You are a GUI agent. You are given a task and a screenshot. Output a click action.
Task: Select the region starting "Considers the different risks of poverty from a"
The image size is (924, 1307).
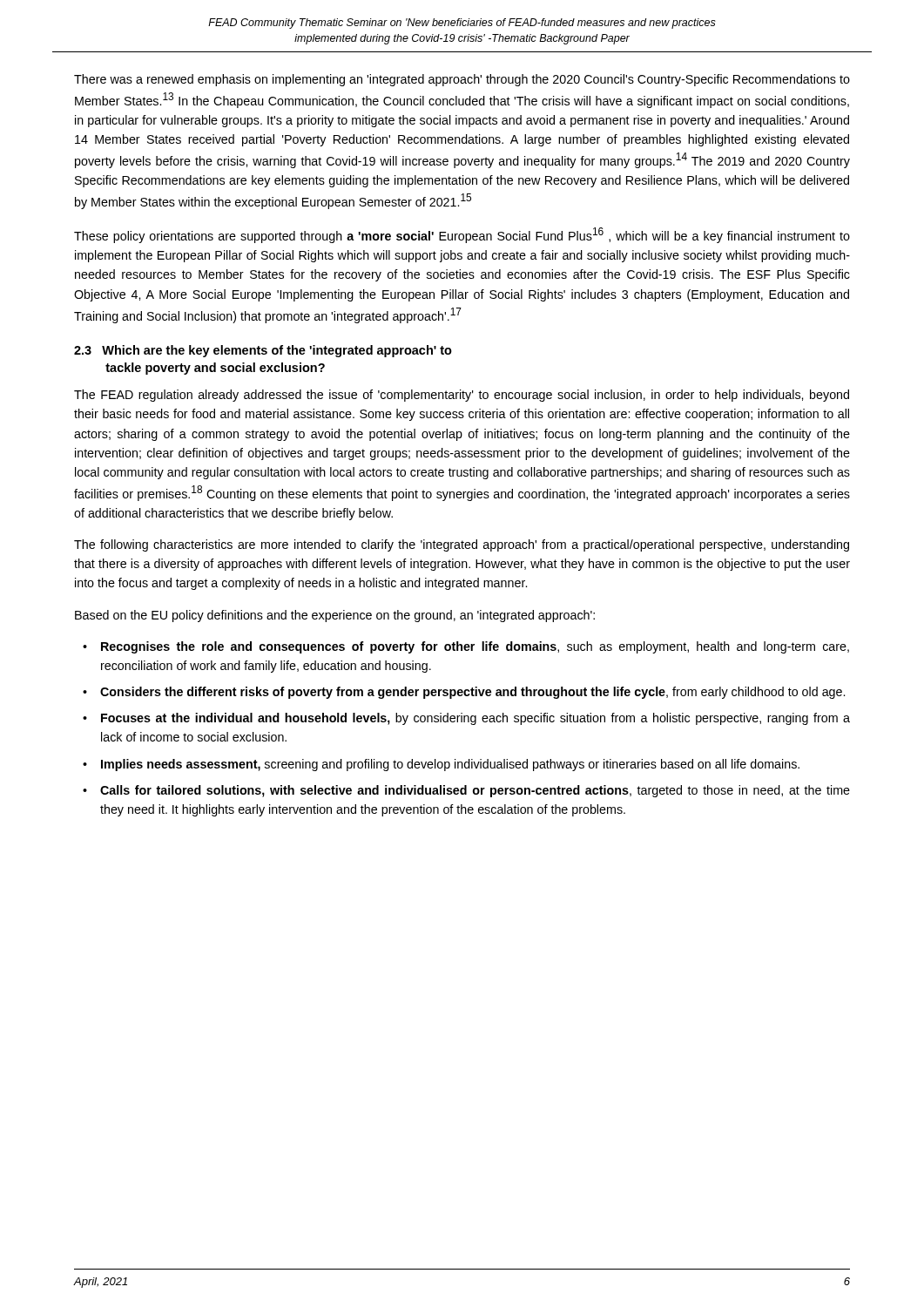click(x=473, y=692)
